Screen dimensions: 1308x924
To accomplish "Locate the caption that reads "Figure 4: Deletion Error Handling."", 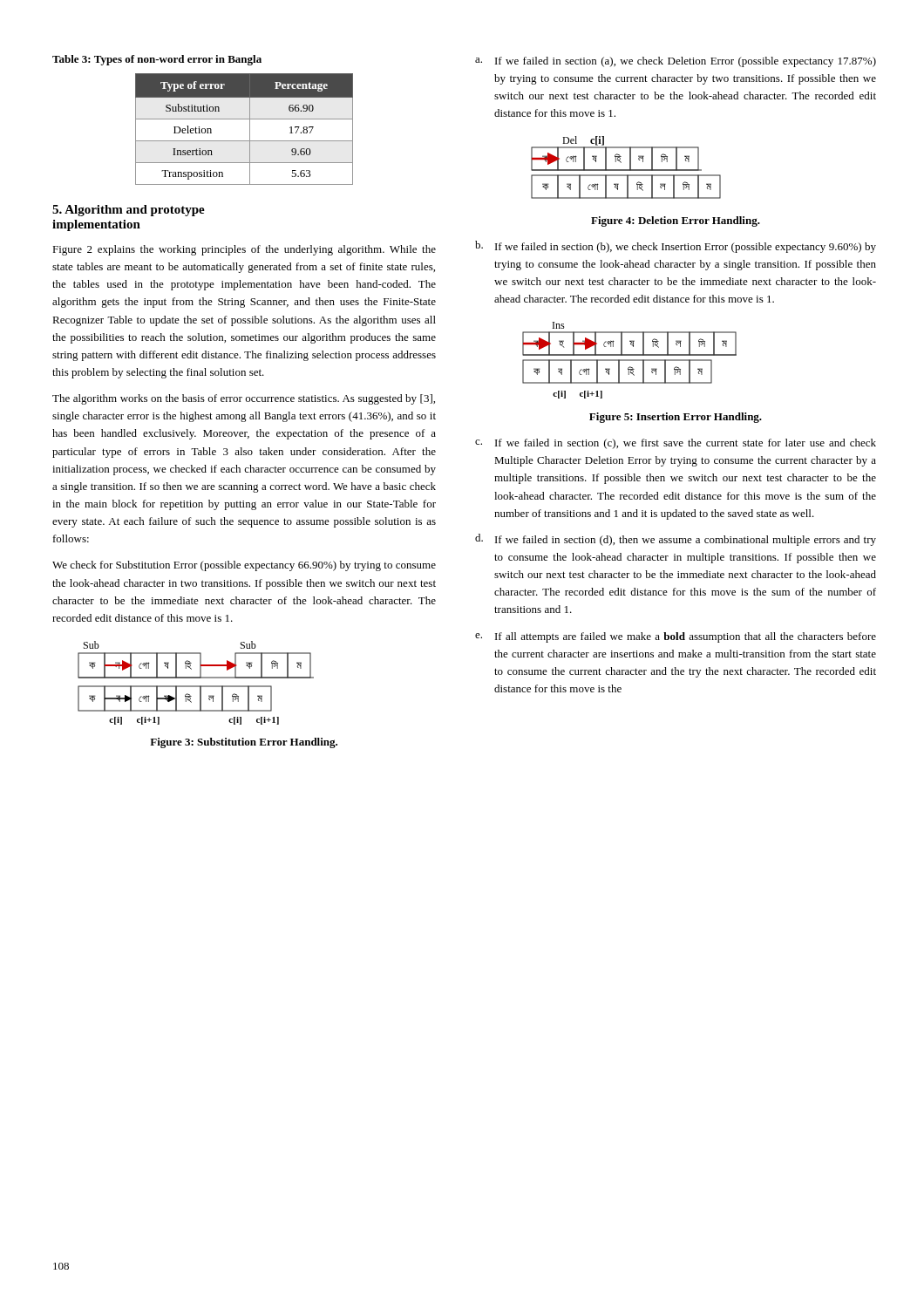I will tap(676, 220).
